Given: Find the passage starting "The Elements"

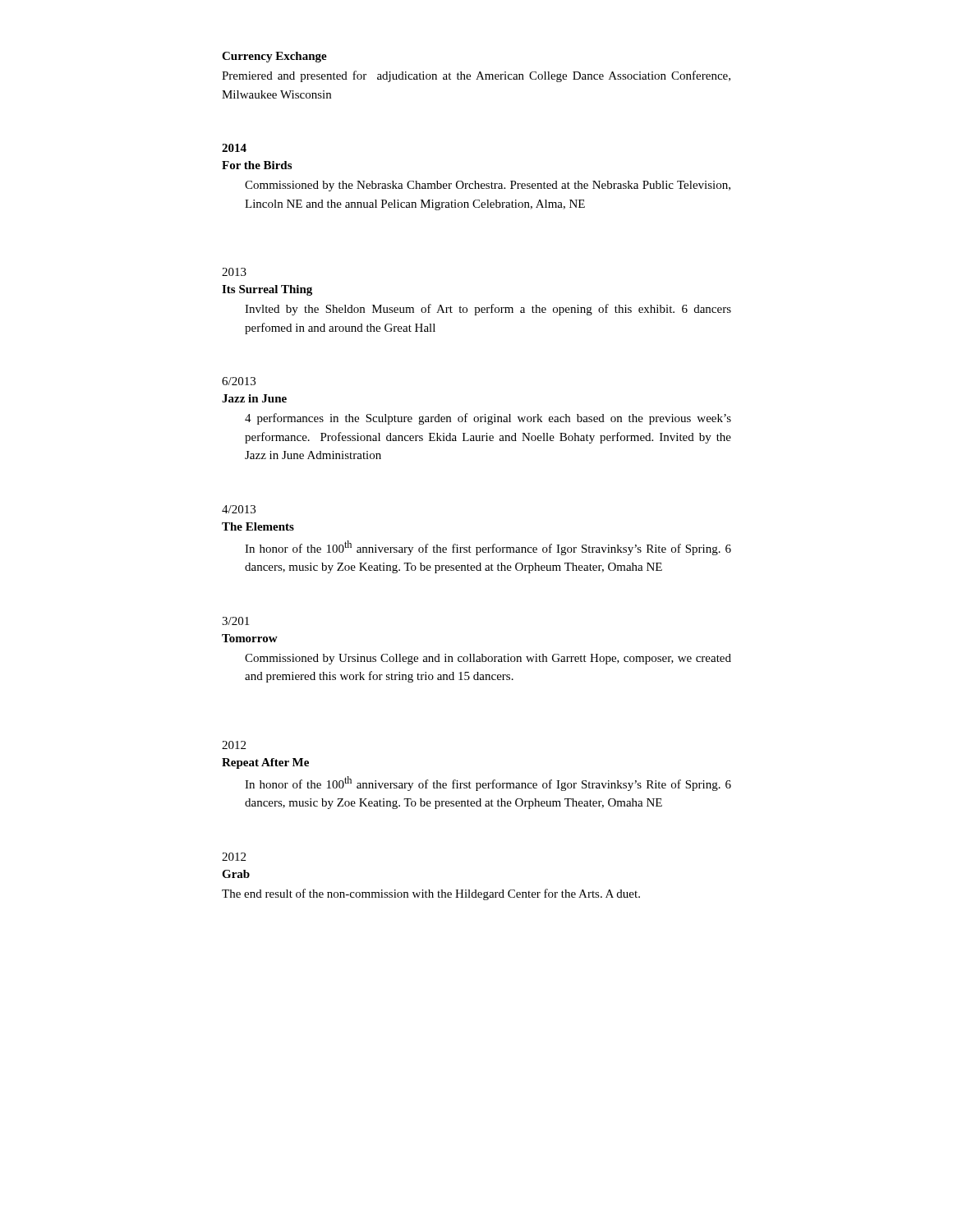Looking at the screenshot, I should coord(258,526).
